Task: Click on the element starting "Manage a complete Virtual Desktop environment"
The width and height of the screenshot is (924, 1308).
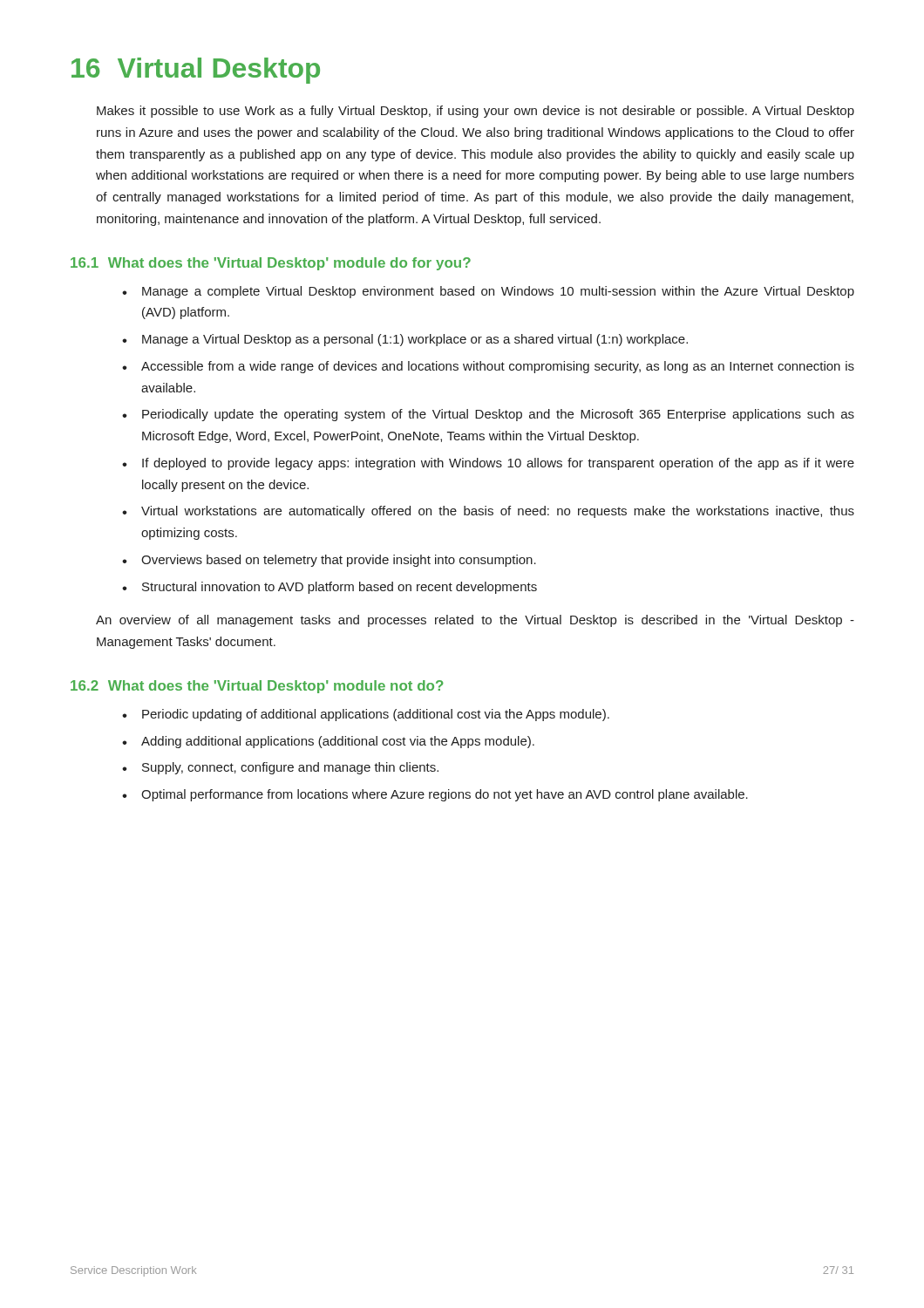Action: coord(488,302)
